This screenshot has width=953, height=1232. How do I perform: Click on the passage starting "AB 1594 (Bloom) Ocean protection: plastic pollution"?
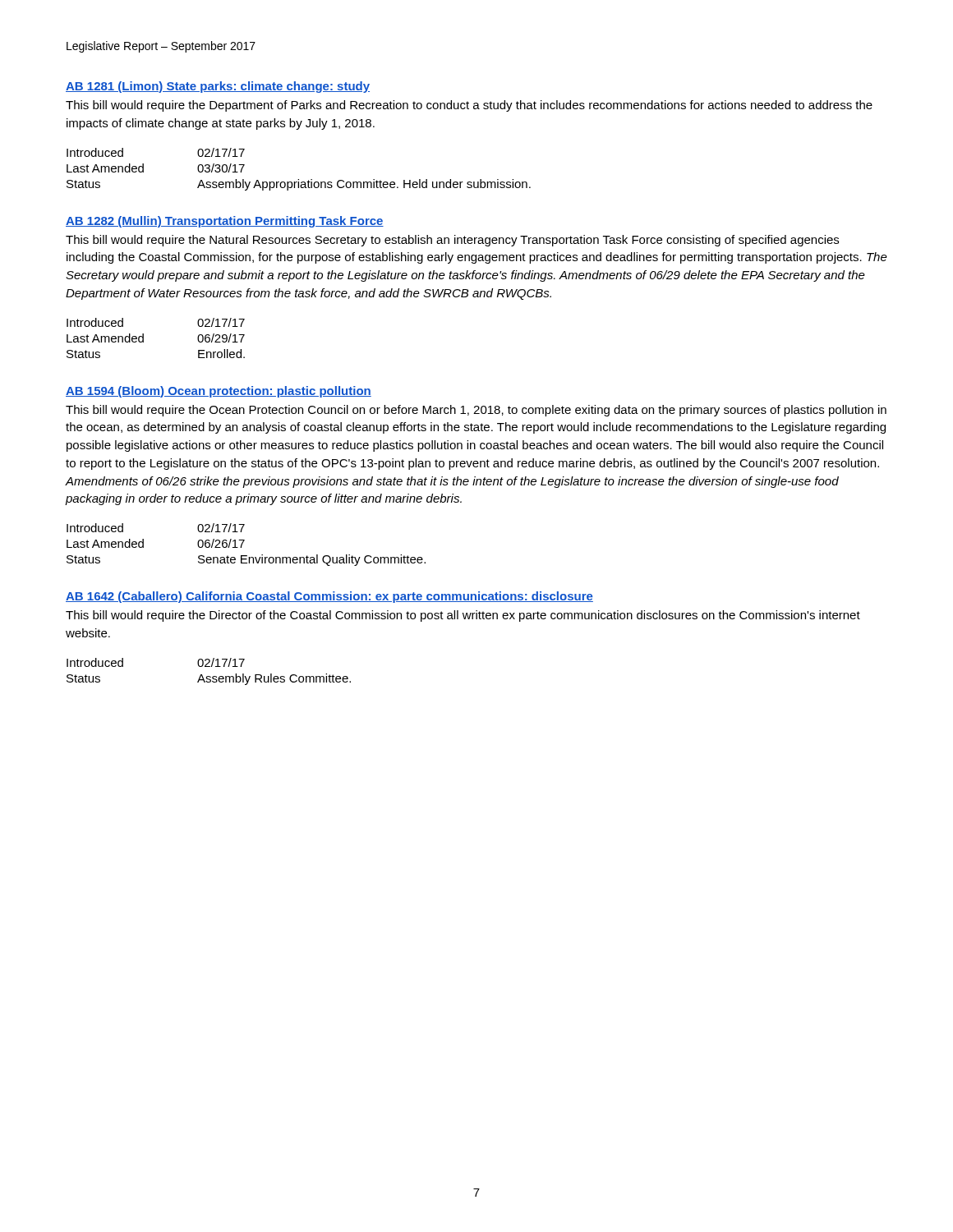pos(218,390)
